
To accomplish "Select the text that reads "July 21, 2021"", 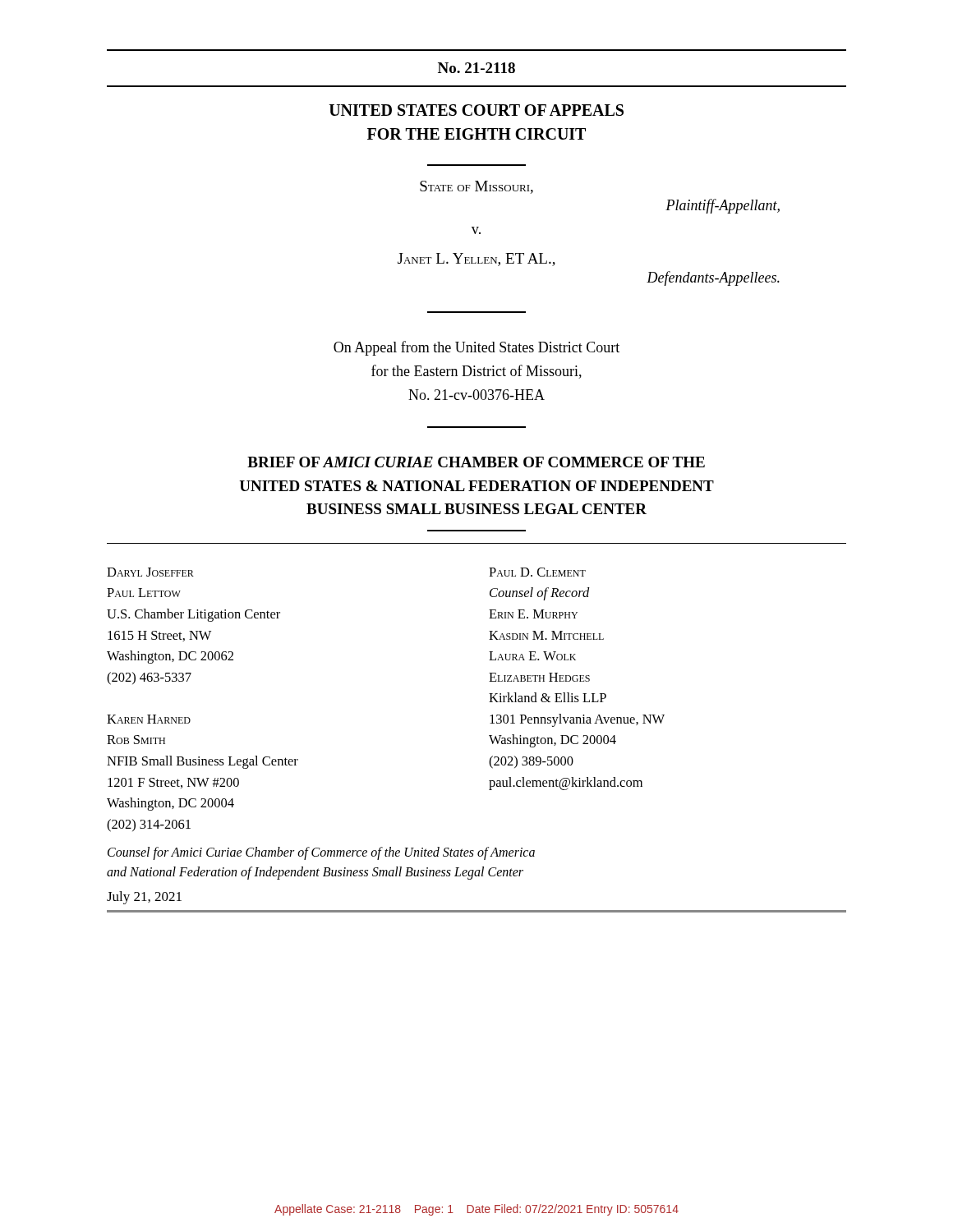I will pyautogui.click(x=476, y=900).
